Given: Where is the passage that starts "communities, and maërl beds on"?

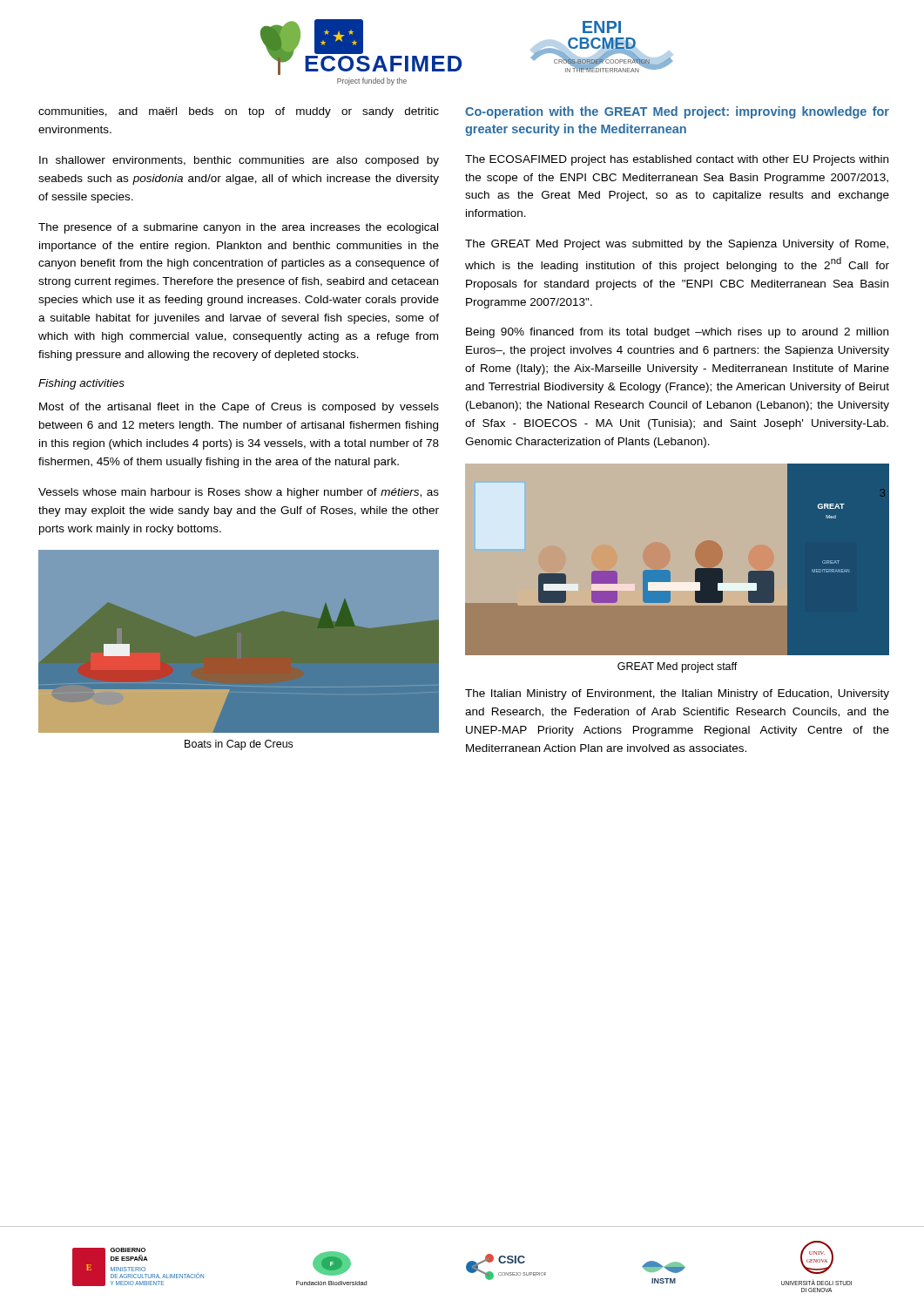Looking at the screenshot, I should [x=239, y=120].
